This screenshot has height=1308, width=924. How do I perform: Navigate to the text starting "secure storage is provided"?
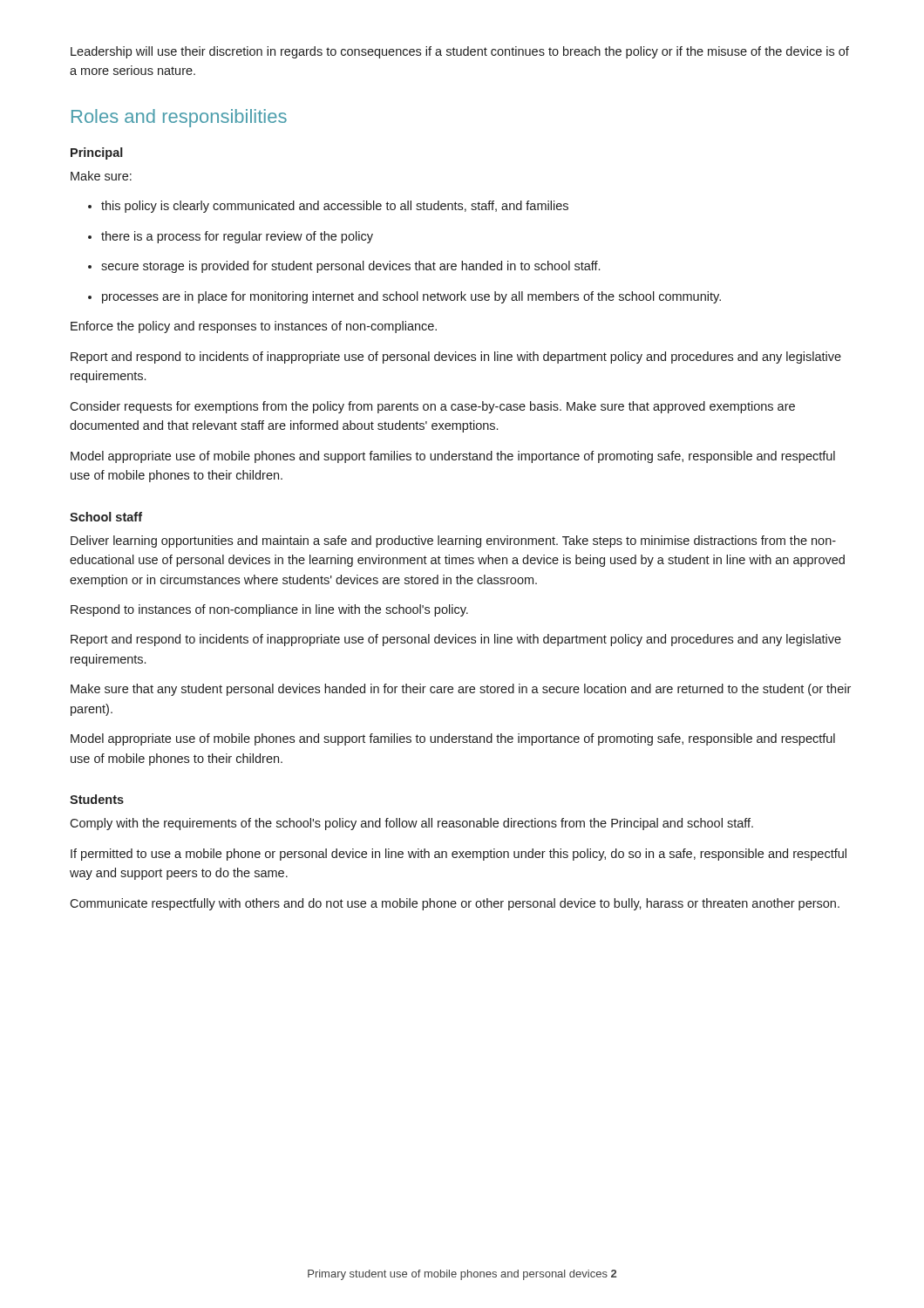pos(462,266)
